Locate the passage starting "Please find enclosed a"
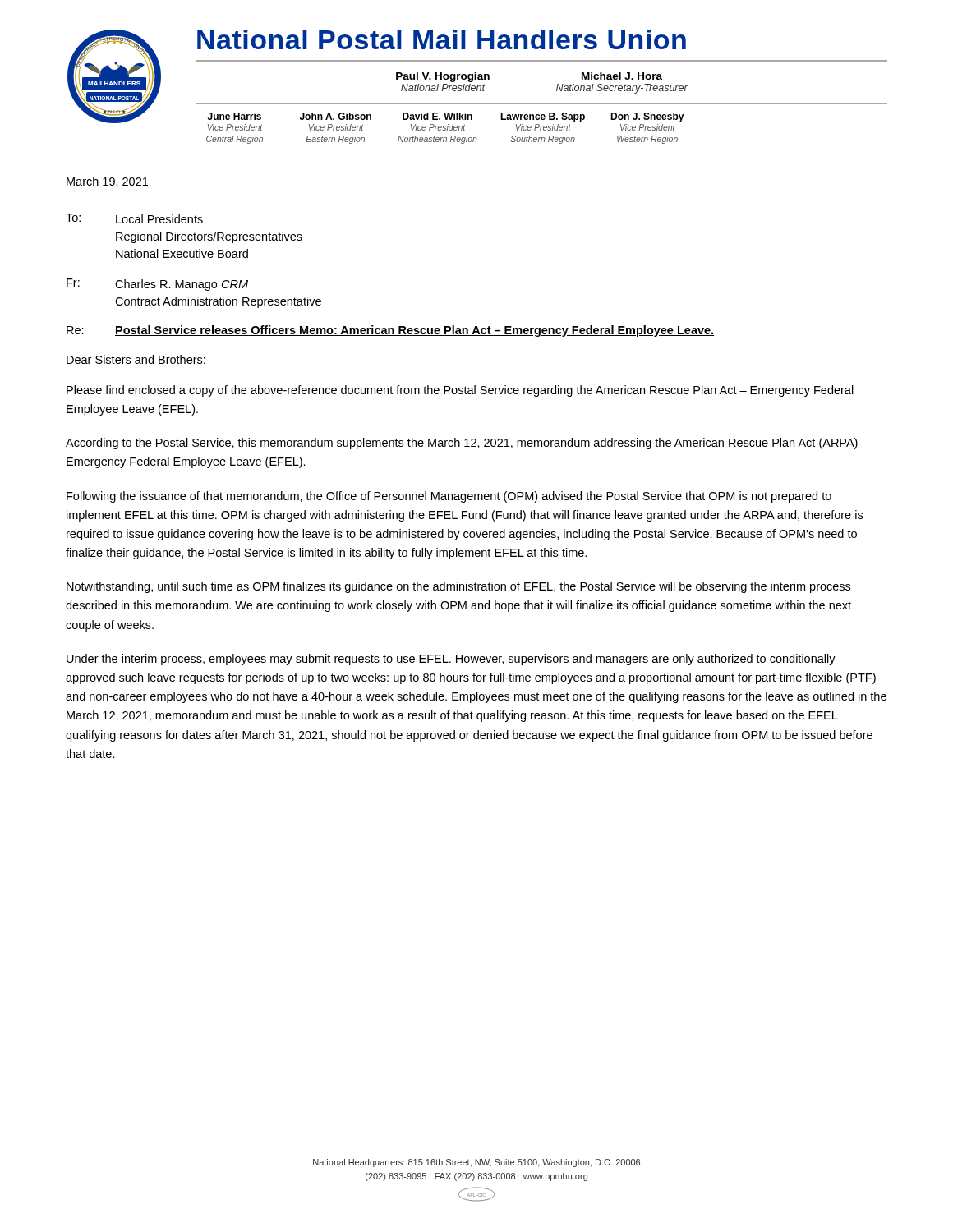The width and height of the screenshot is (953, 1232). (x=460, y=399)
